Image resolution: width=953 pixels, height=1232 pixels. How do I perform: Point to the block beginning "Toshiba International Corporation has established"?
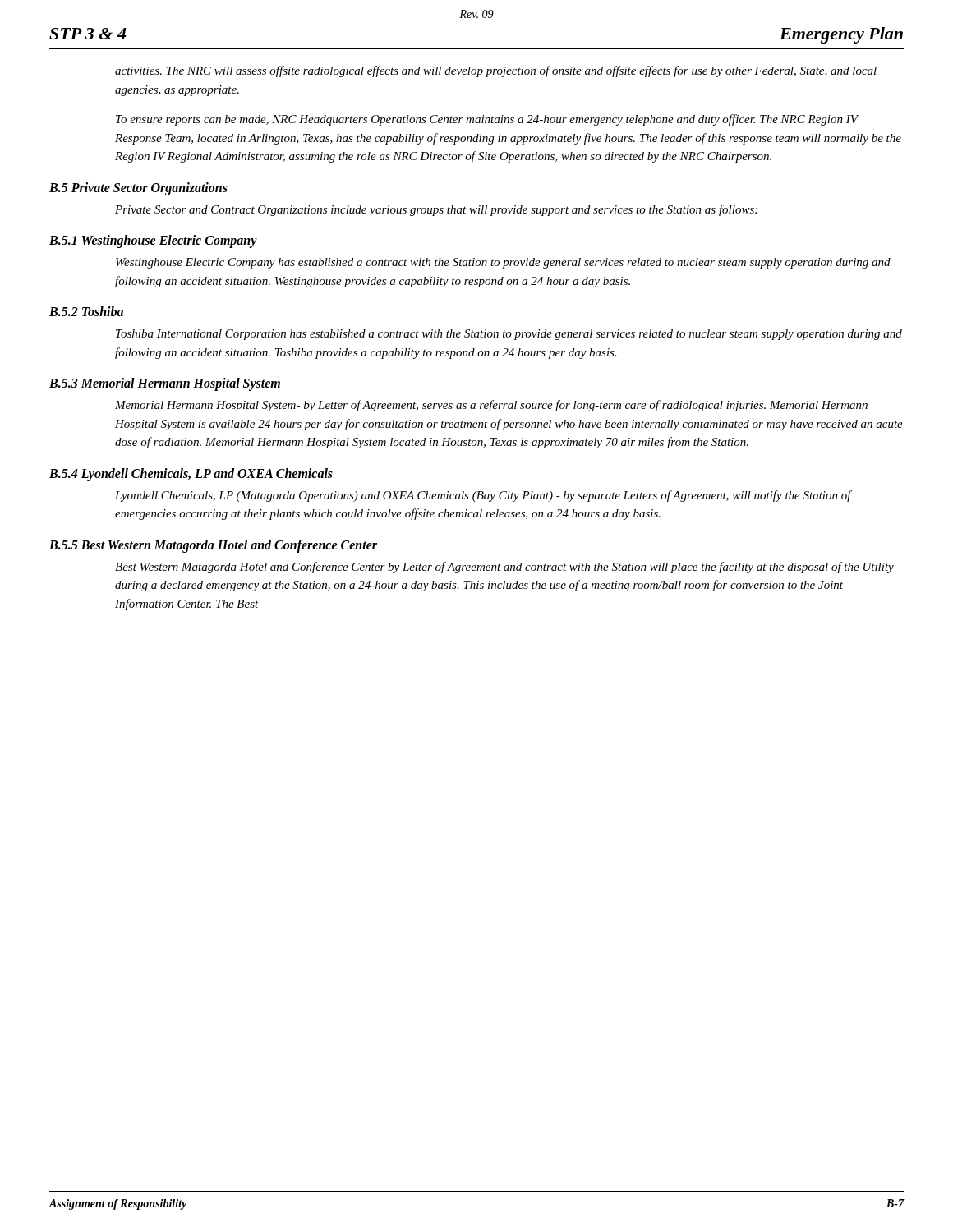[x=508, y=343]
